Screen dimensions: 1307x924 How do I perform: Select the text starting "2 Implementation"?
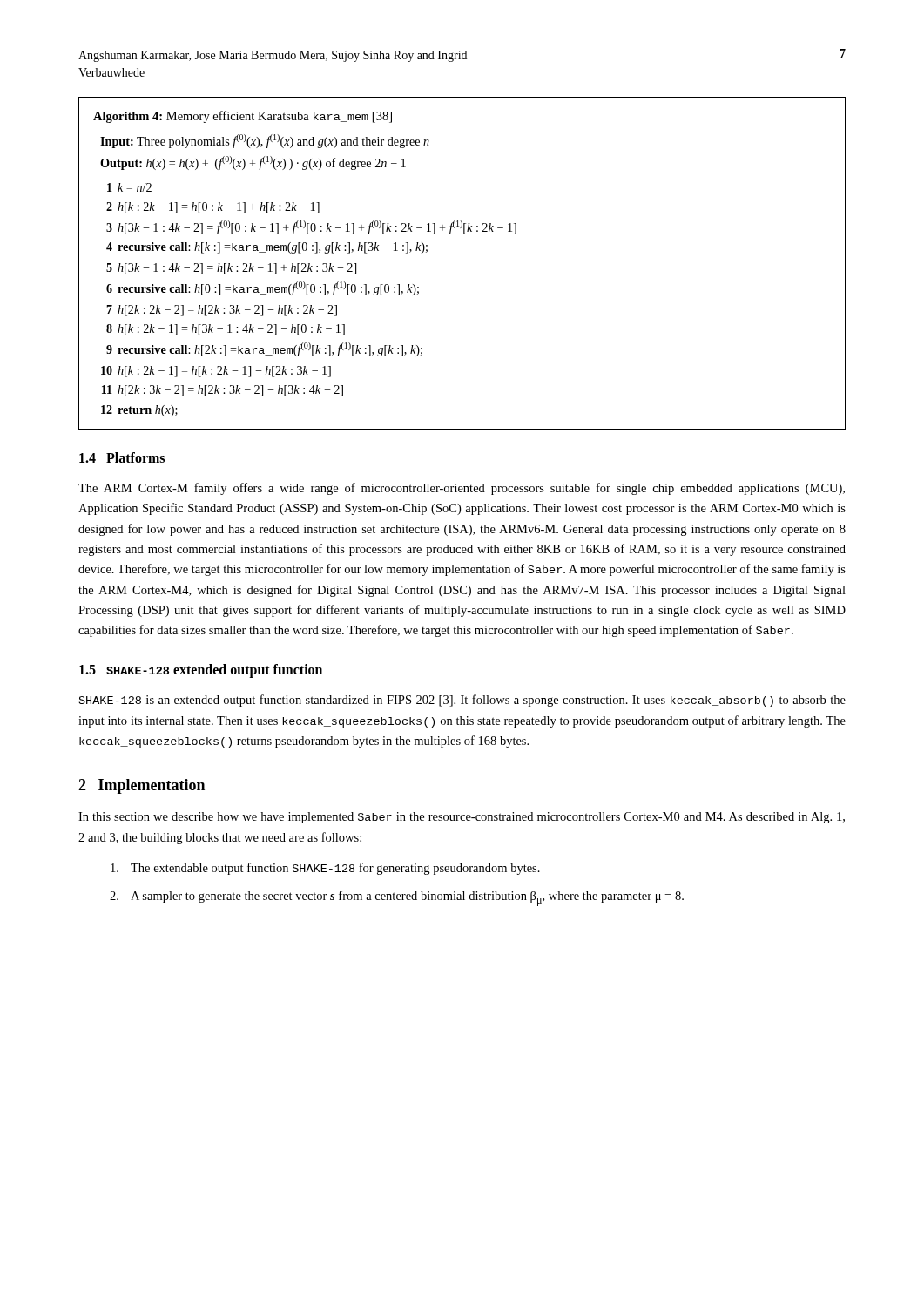[x=142, y=786]
